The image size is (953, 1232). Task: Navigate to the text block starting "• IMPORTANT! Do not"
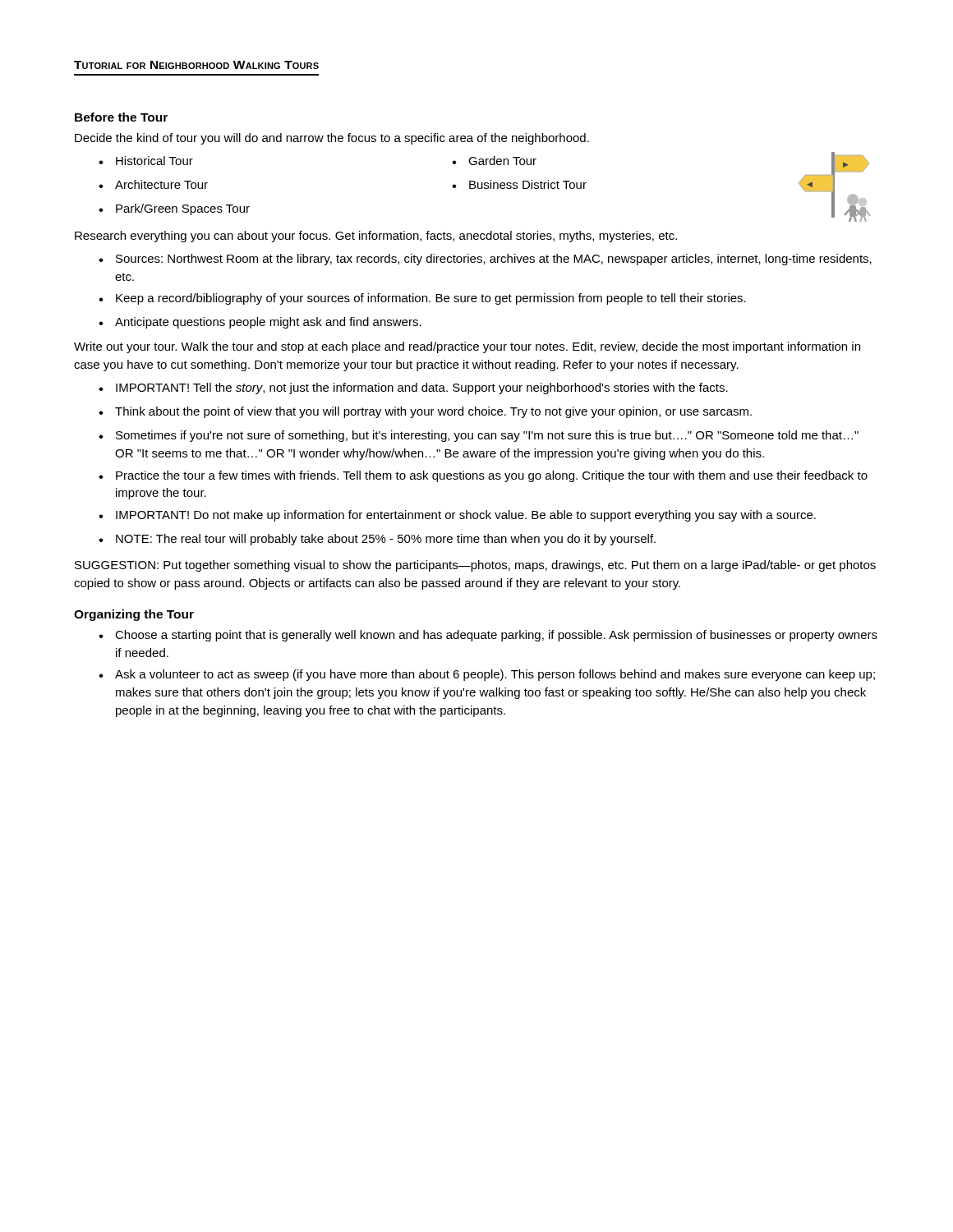[x=489, y=516]
